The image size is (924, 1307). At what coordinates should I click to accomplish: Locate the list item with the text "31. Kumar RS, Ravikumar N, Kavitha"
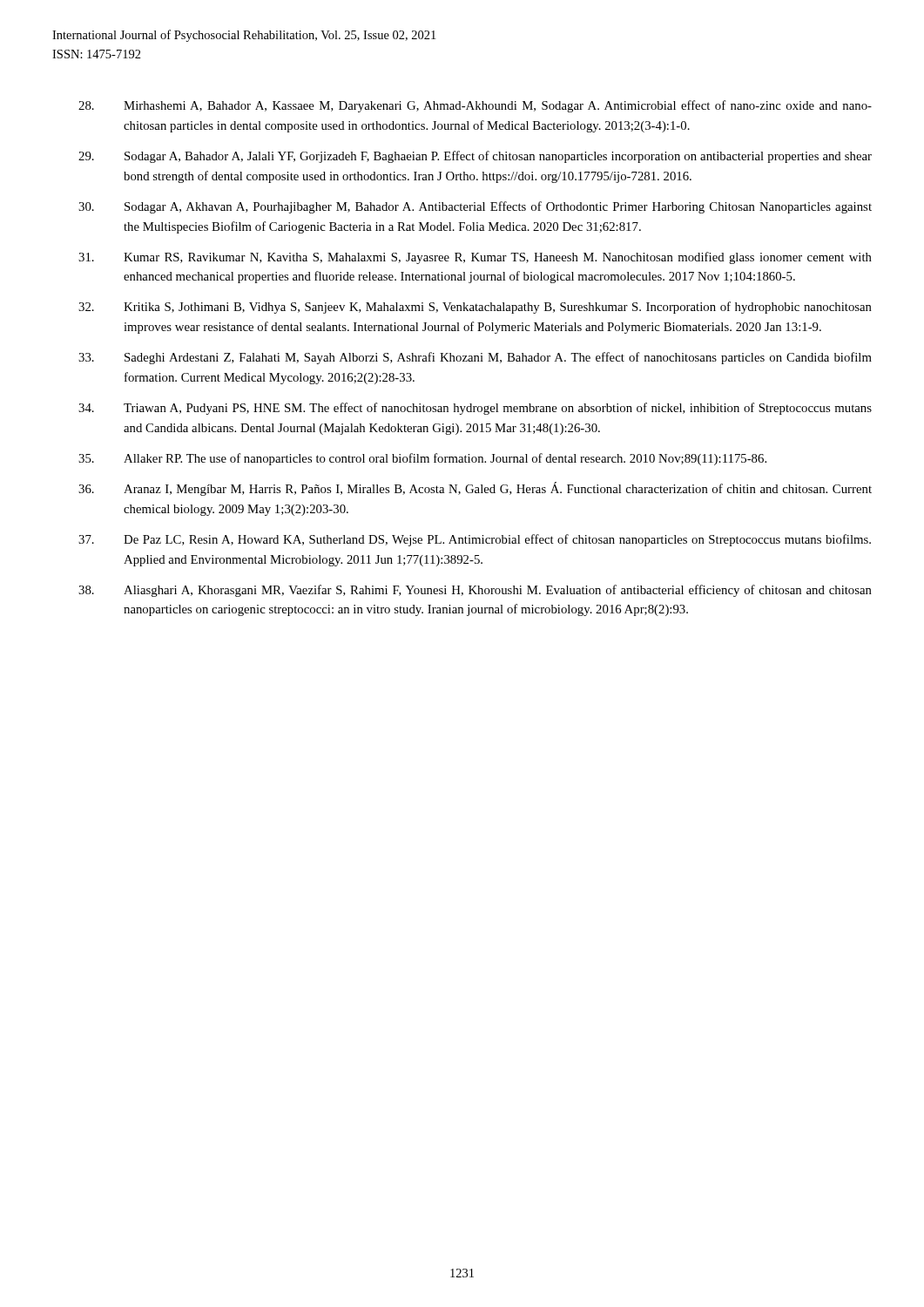click(462, 267)
